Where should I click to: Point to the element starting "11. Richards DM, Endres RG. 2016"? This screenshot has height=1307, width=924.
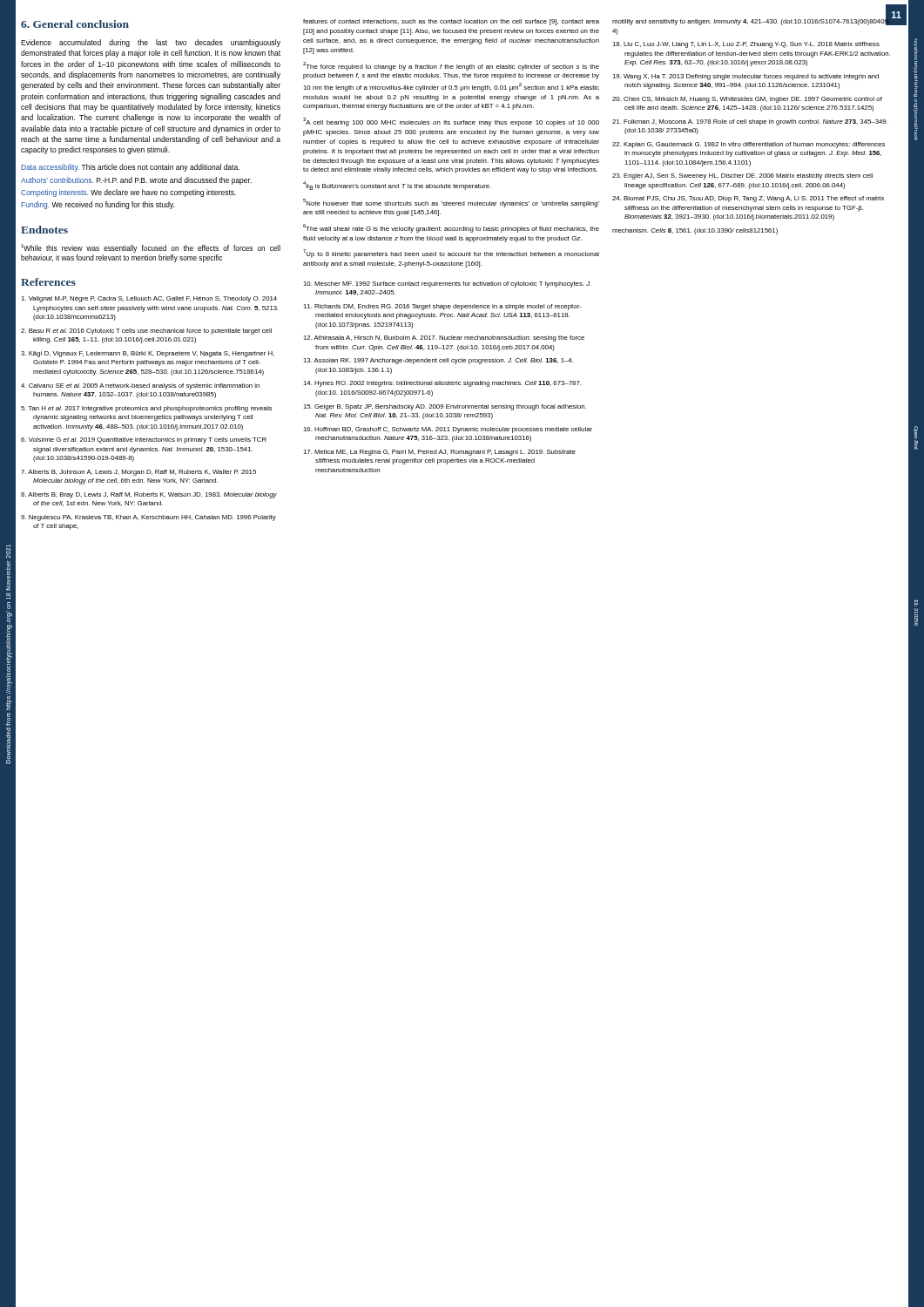click(x=442, y=315)
